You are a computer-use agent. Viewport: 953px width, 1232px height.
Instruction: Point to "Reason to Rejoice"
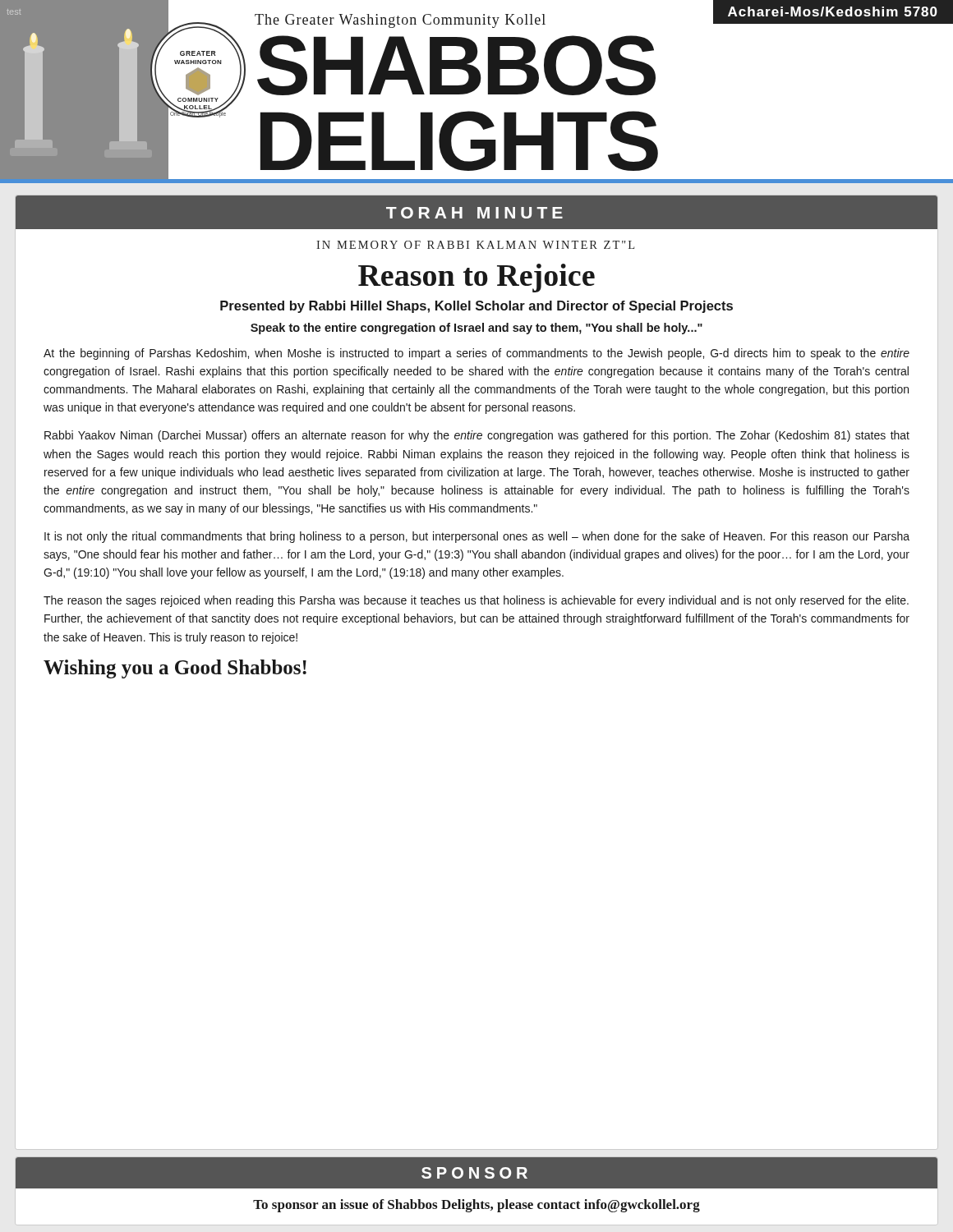click(476, 275)
